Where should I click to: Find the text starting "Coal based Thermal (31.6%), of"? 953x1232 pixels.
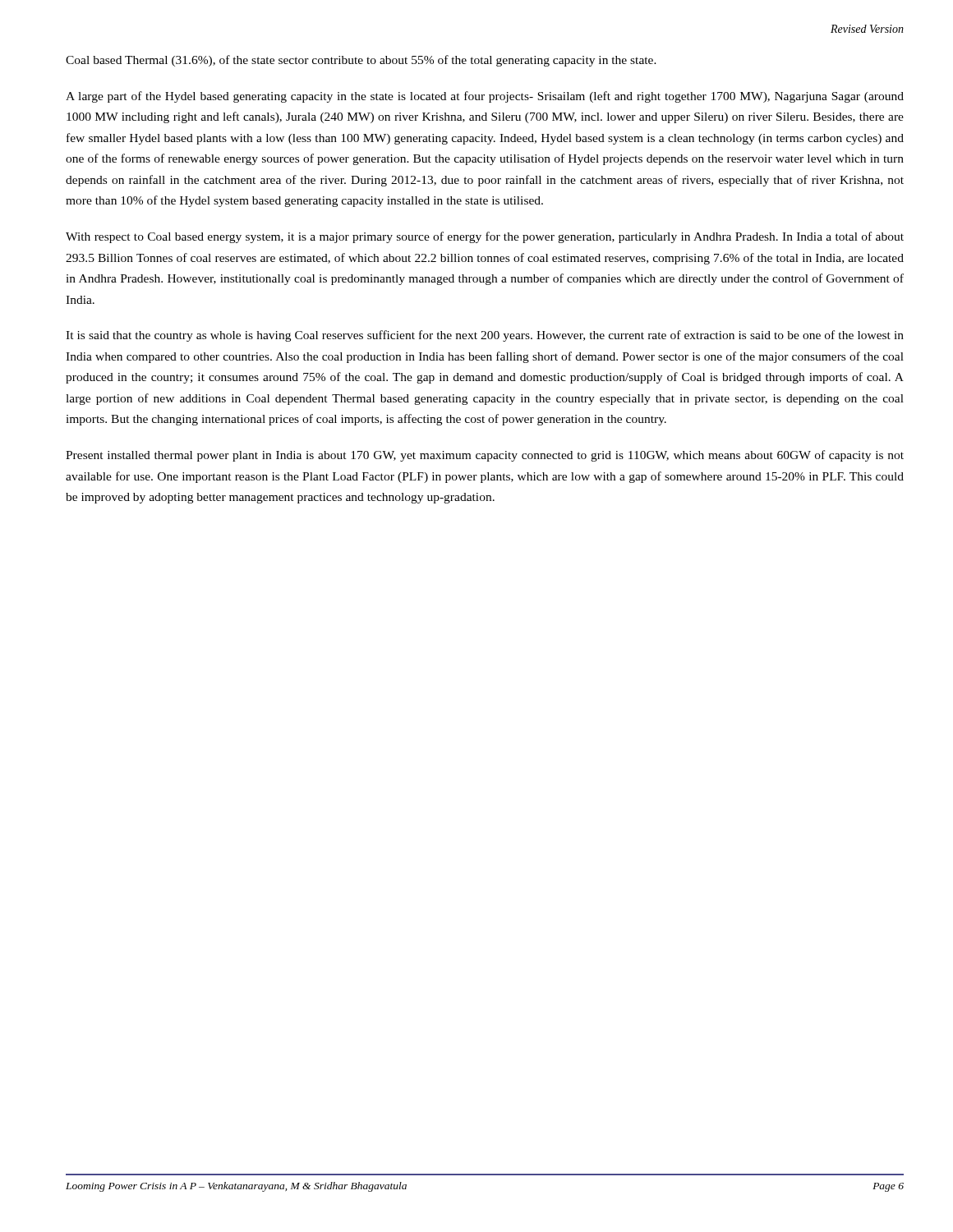(361, 60)
